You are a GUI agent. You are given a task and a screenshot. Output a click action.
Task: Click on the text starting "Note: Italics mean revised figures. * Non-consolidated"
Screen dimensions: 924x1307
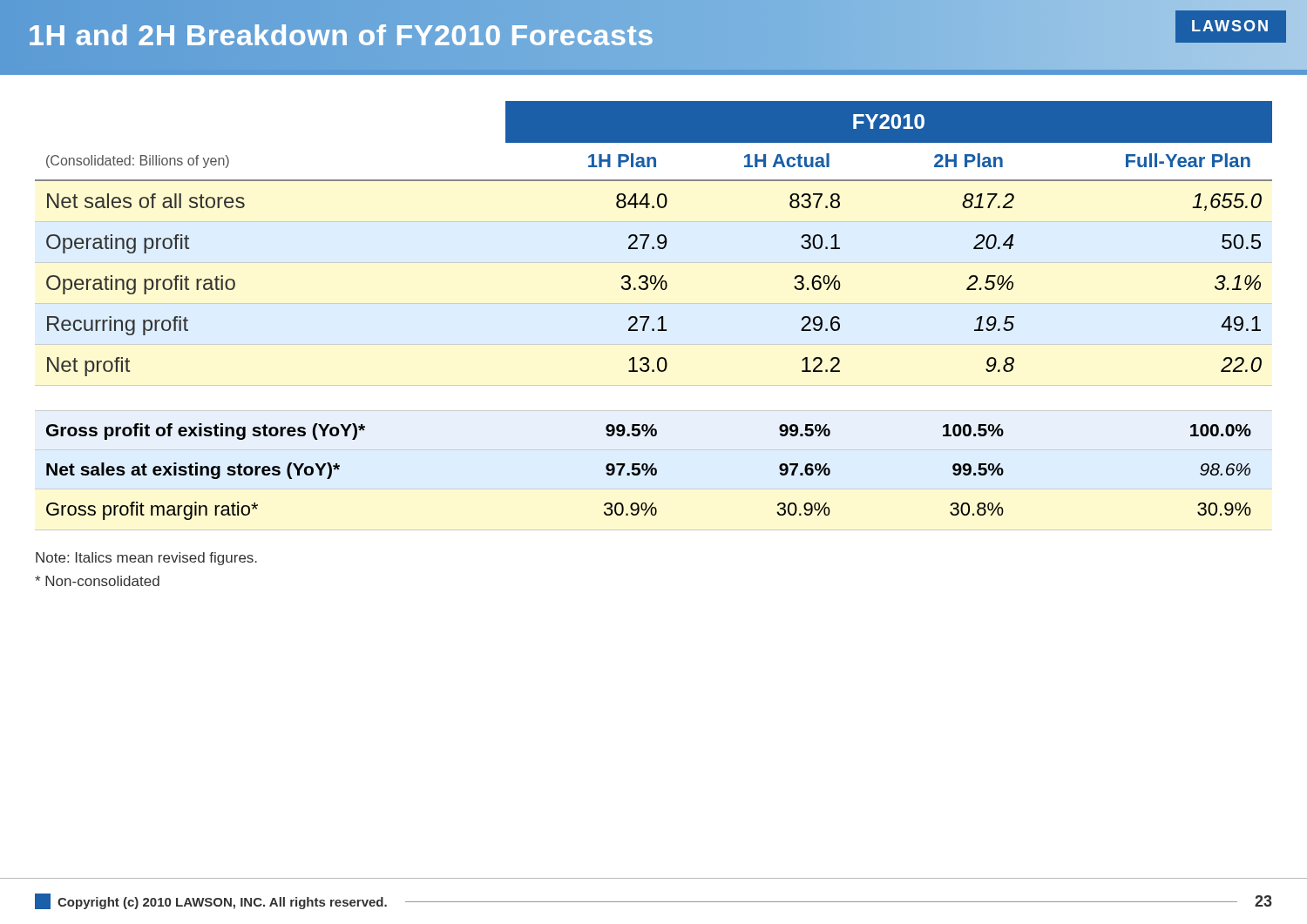point(146,570)
